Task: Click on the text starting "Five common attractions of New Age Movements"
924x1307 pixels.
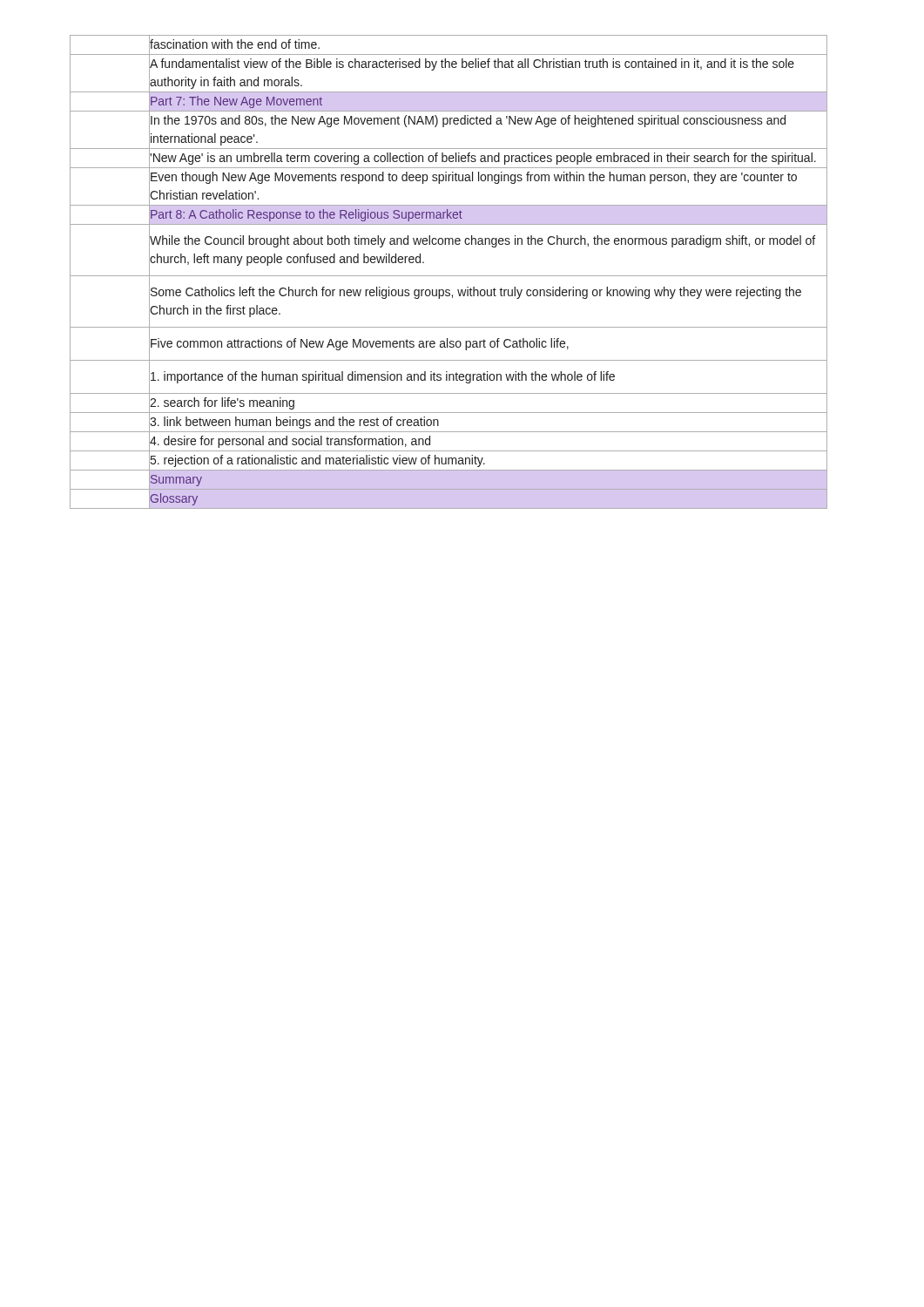Action: point(360,343)
